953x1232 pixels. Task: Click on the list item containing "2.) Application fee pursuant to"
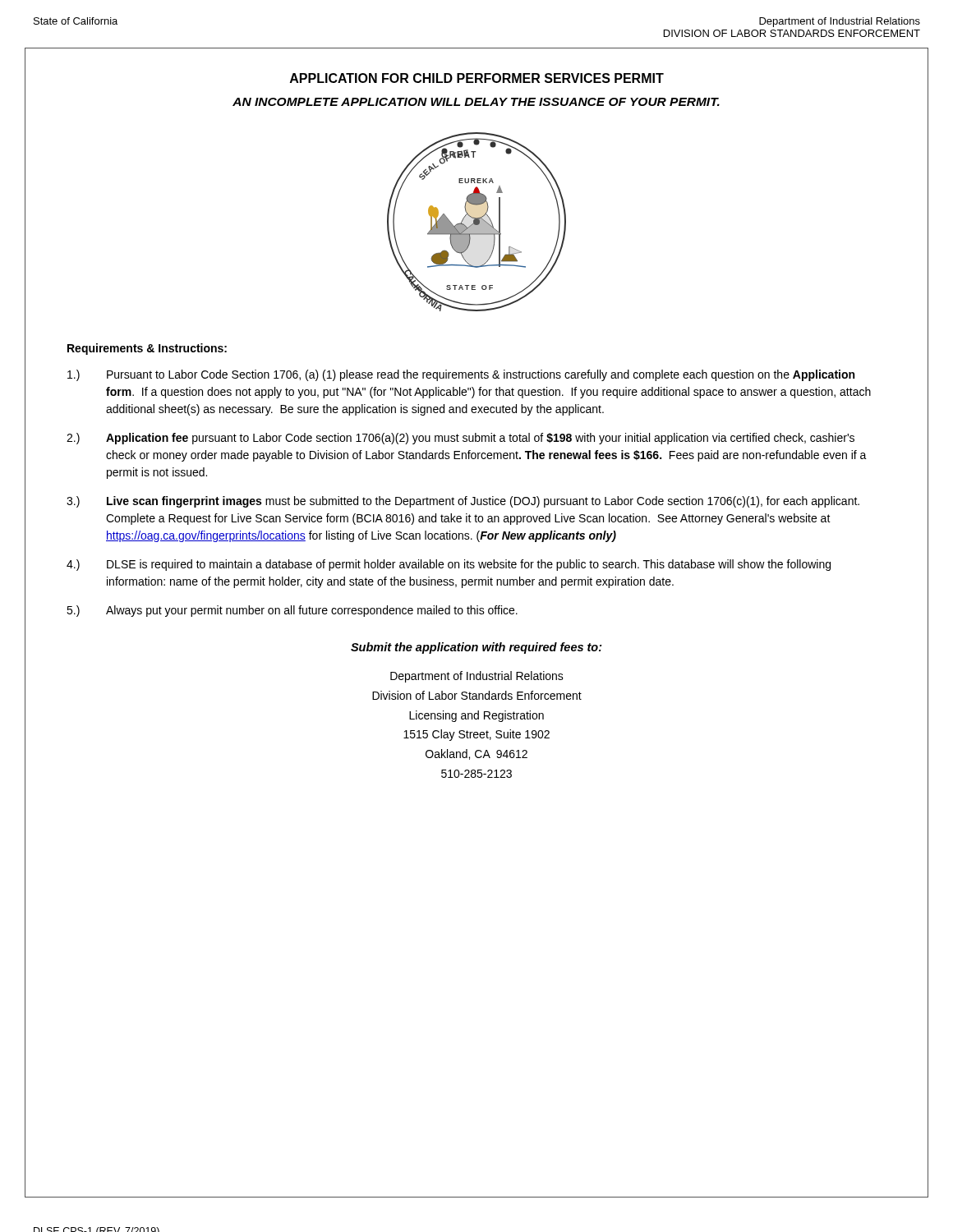[476, 455]
